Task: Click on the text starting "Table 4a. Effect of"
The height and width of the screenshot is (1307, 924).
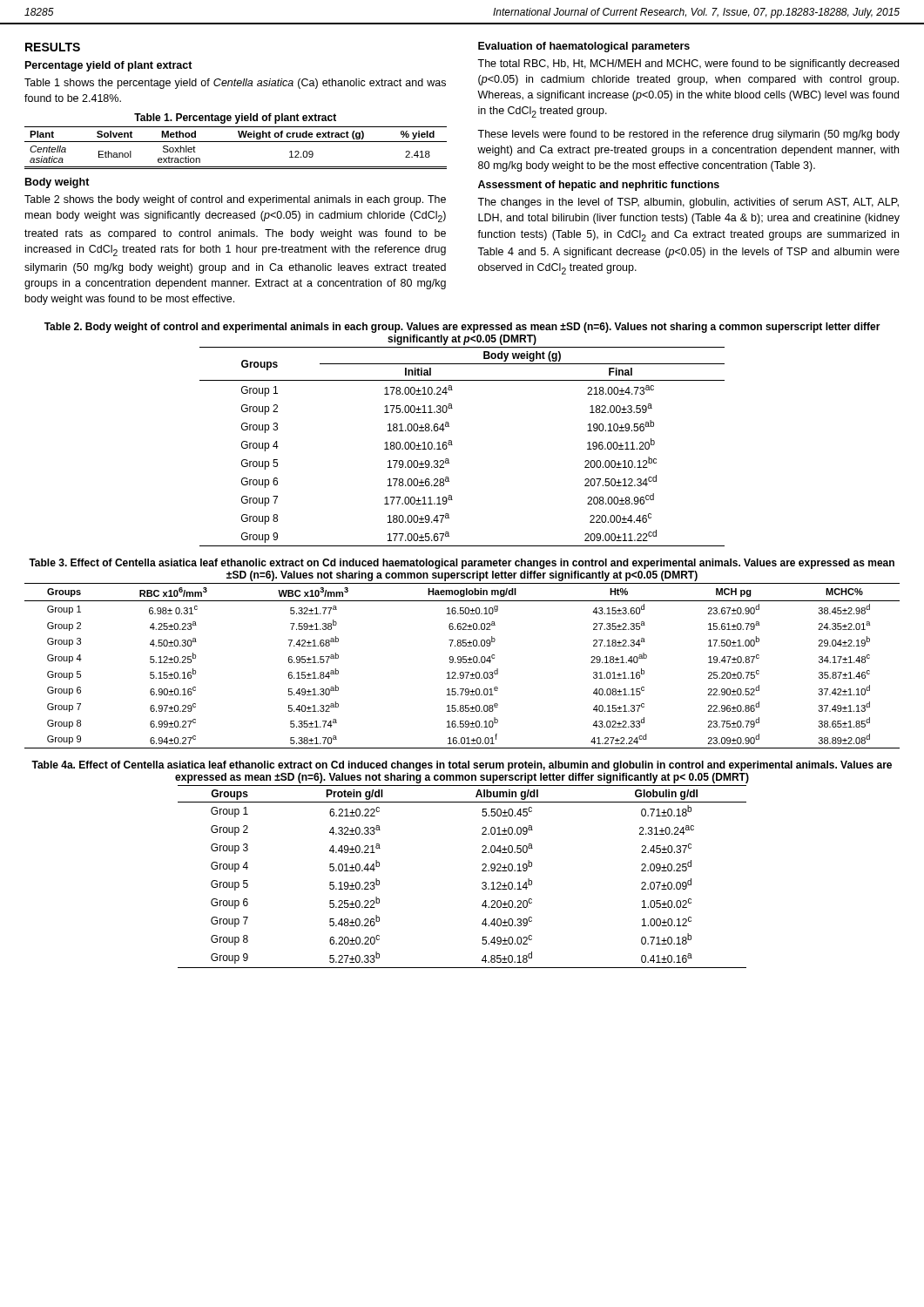Action: click(462, 771)
